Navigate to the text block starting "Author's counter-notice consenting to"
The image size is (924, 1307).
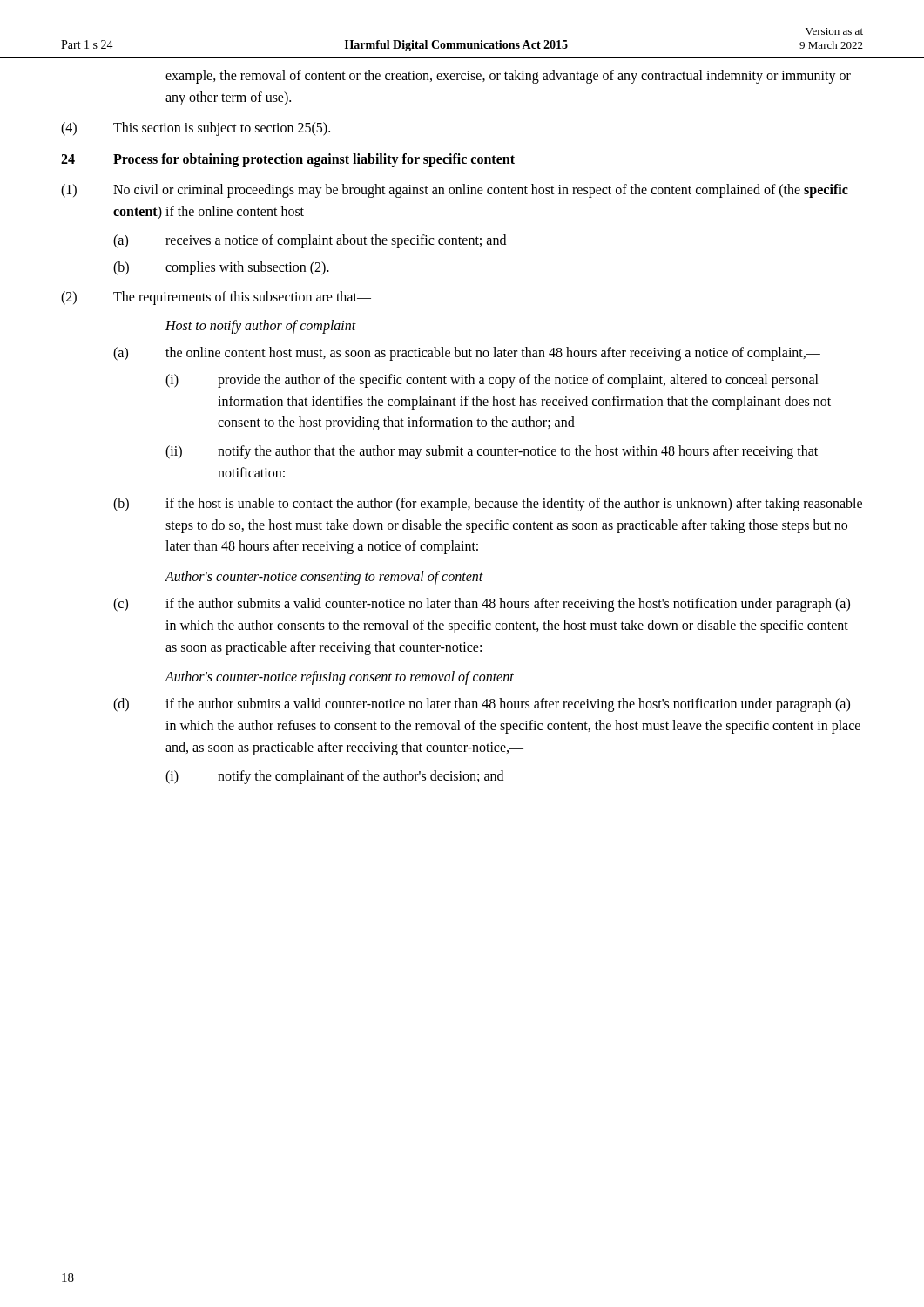tap(324, 577)
